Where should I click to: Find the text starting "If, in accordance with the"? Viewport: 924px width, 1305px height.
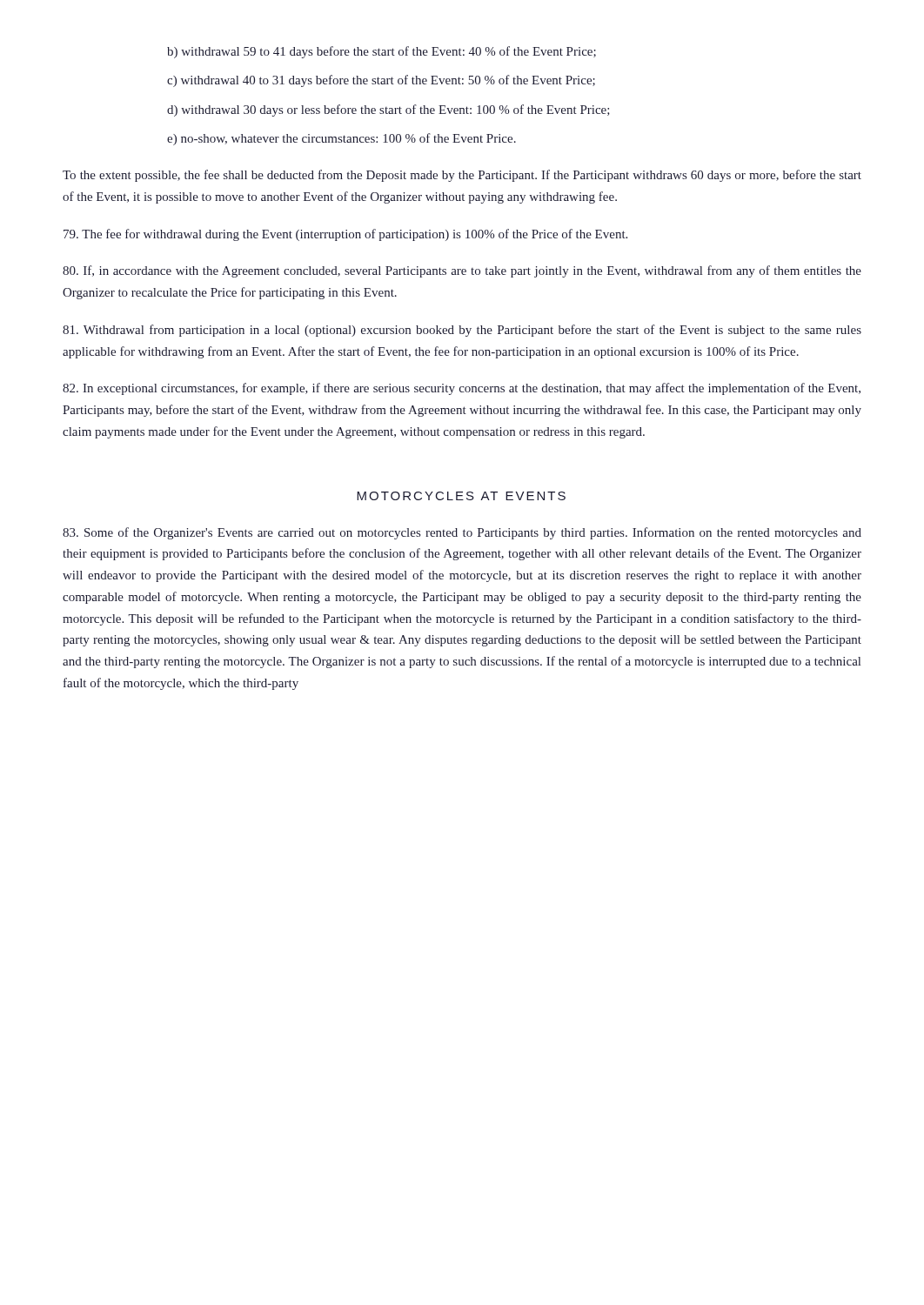tap(462, 282)
